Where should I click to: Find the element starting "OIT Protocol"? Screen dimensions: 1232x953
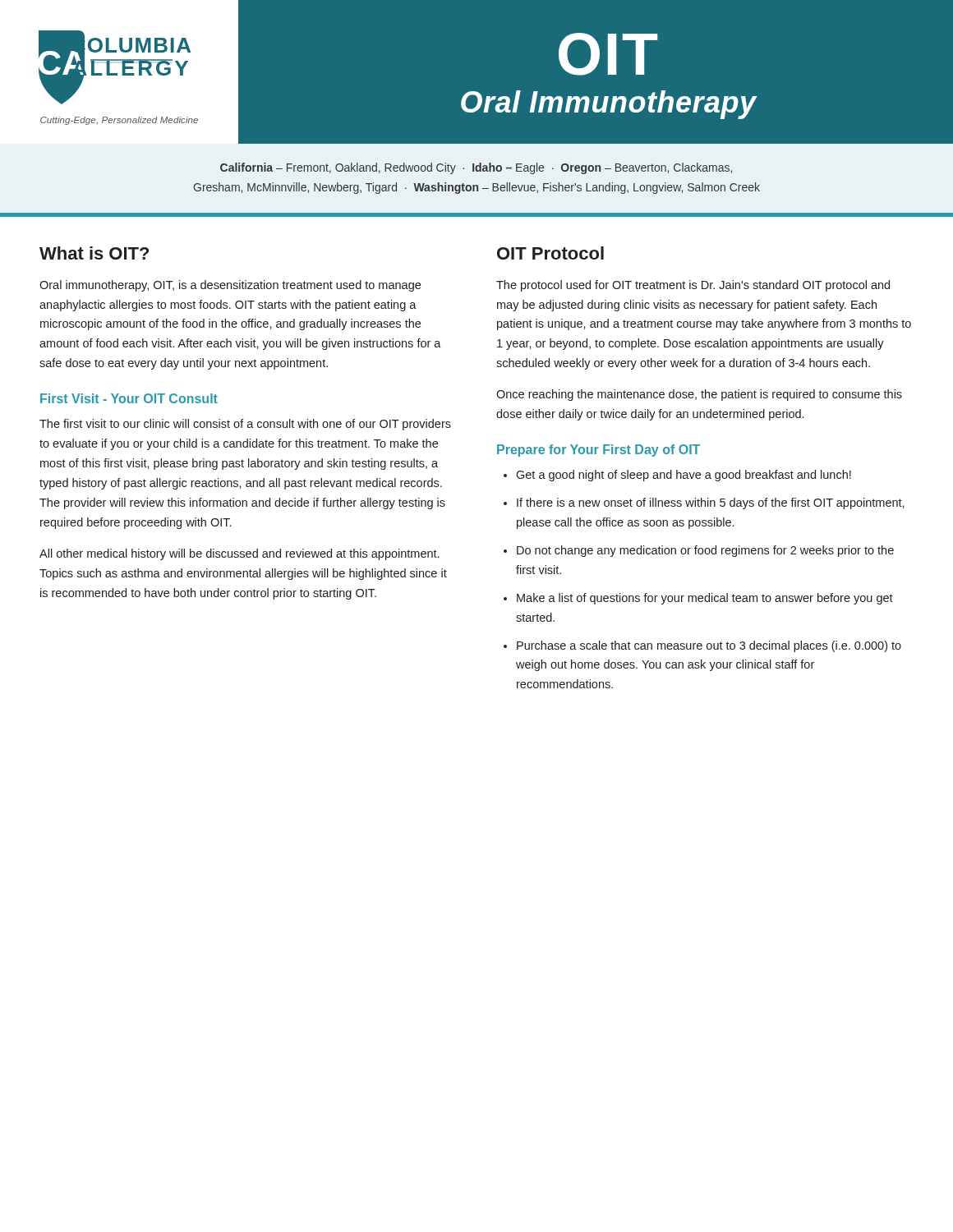[550, 253]
